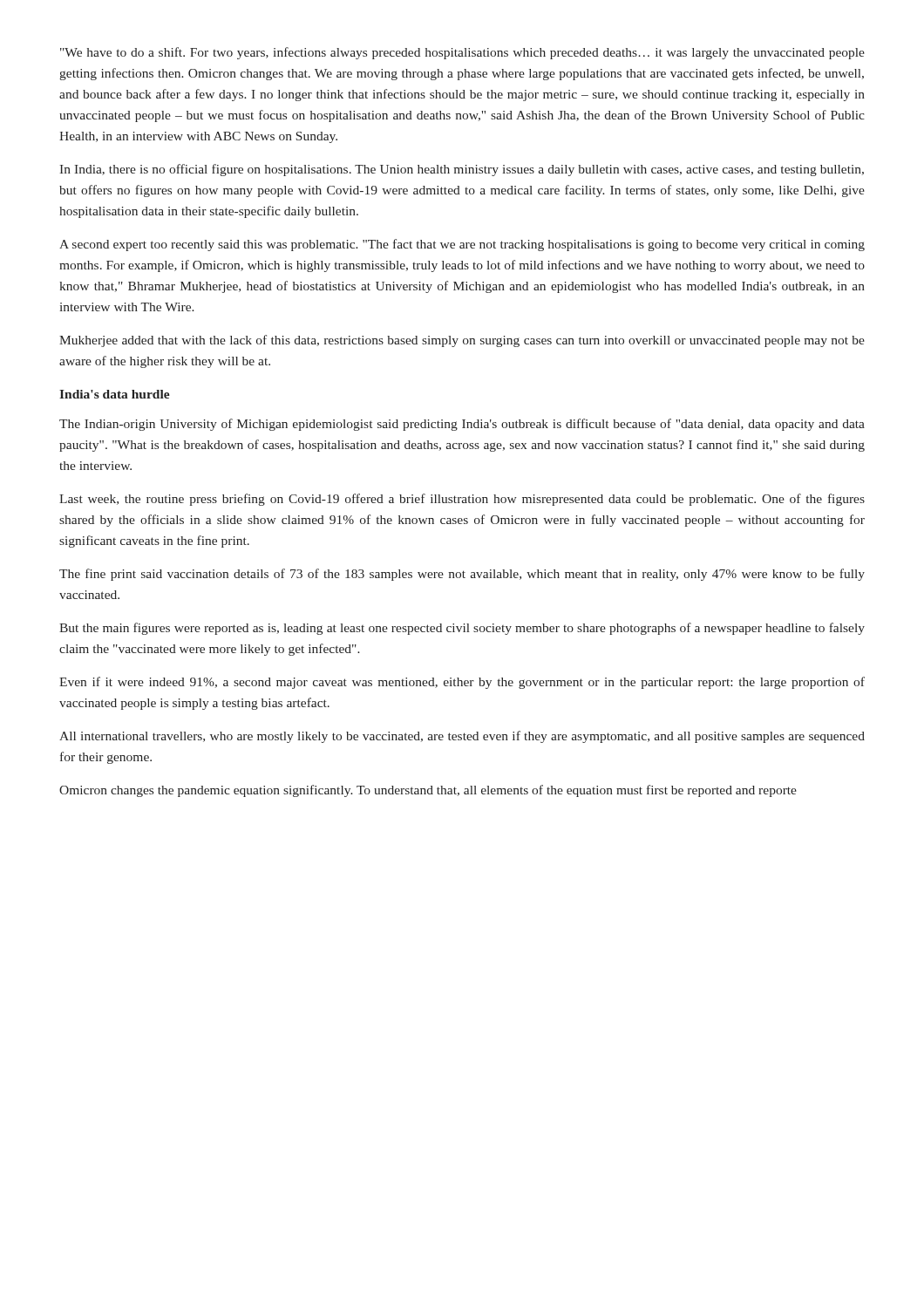Click on the text block with the text "The fine print said"
Image resolution: width=924 pixels, height=1308 pixels.
462,584
